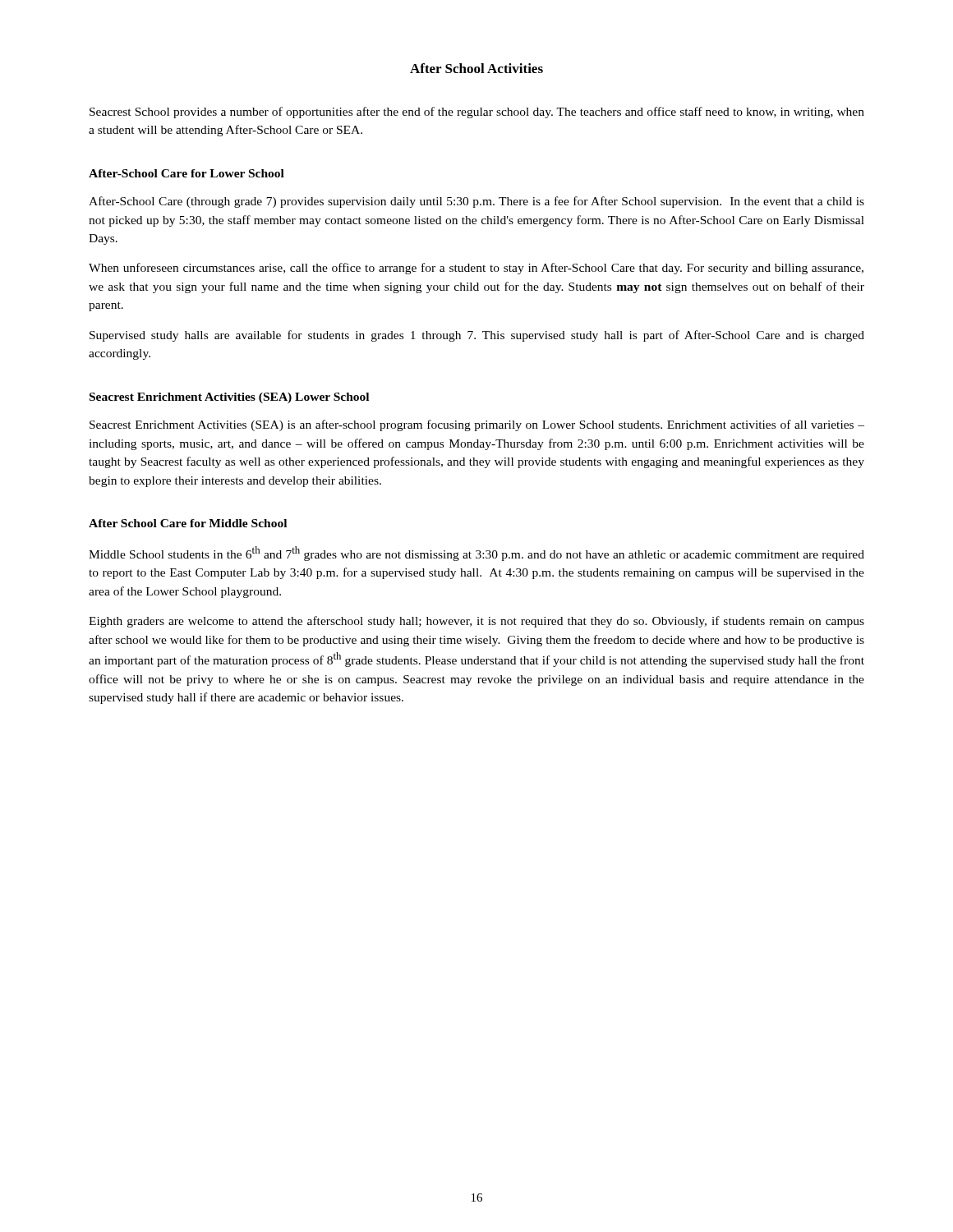Point to the element starting "When unforeseen circumstances arise, call"
Image resolution: width=953 pixels, height=1232 pixels.
click(476, 286)
